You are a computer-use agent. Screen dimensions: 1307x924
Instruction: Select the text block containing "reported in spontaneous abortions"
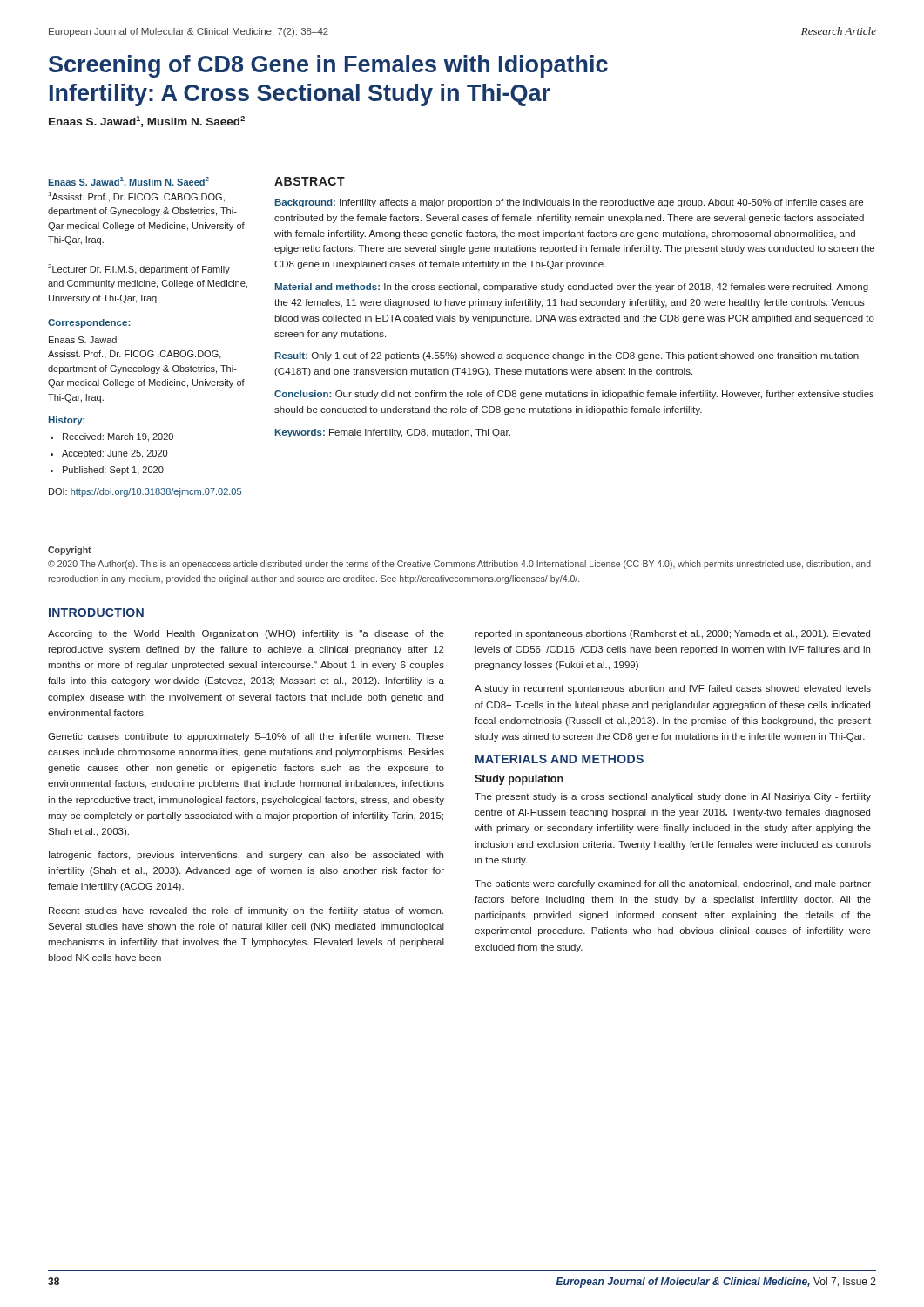coord(673,649)
